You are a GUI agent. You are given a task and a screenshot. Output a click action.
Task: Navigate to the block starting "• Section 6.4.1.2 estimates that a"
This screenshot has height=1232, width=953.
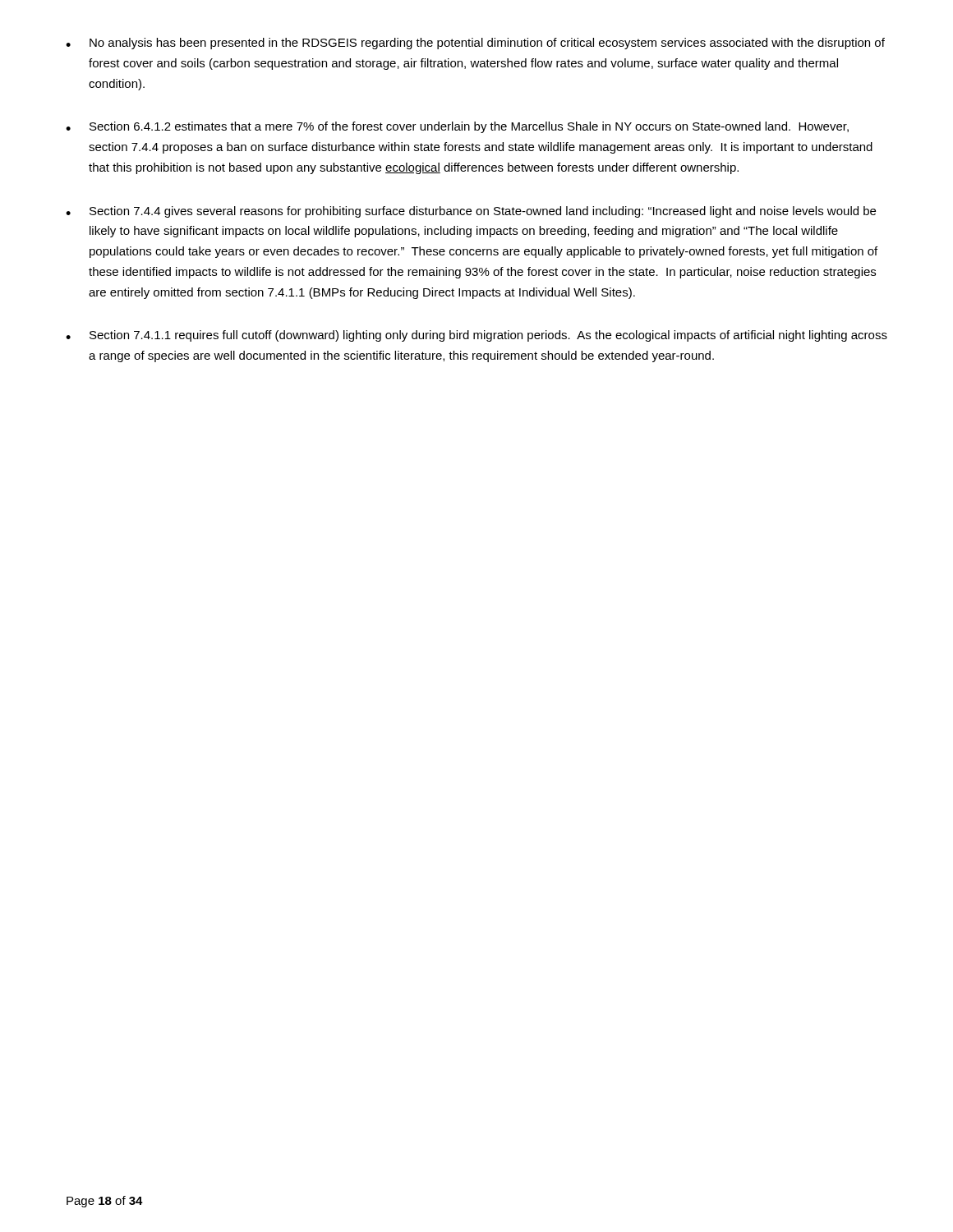476,147
